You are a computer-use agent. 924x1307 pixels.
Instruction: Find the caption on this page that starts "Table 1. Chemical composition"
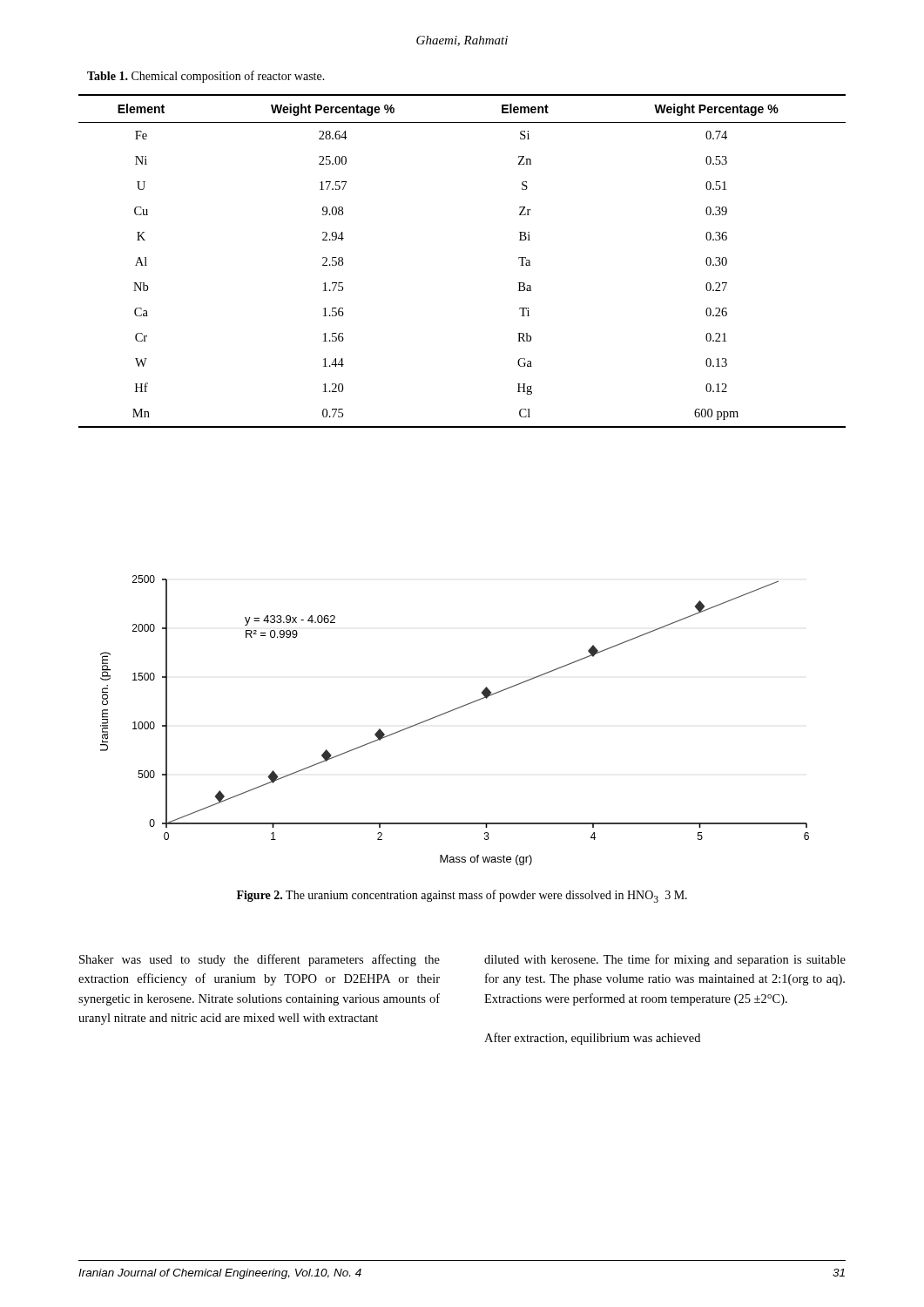(206, 76)
